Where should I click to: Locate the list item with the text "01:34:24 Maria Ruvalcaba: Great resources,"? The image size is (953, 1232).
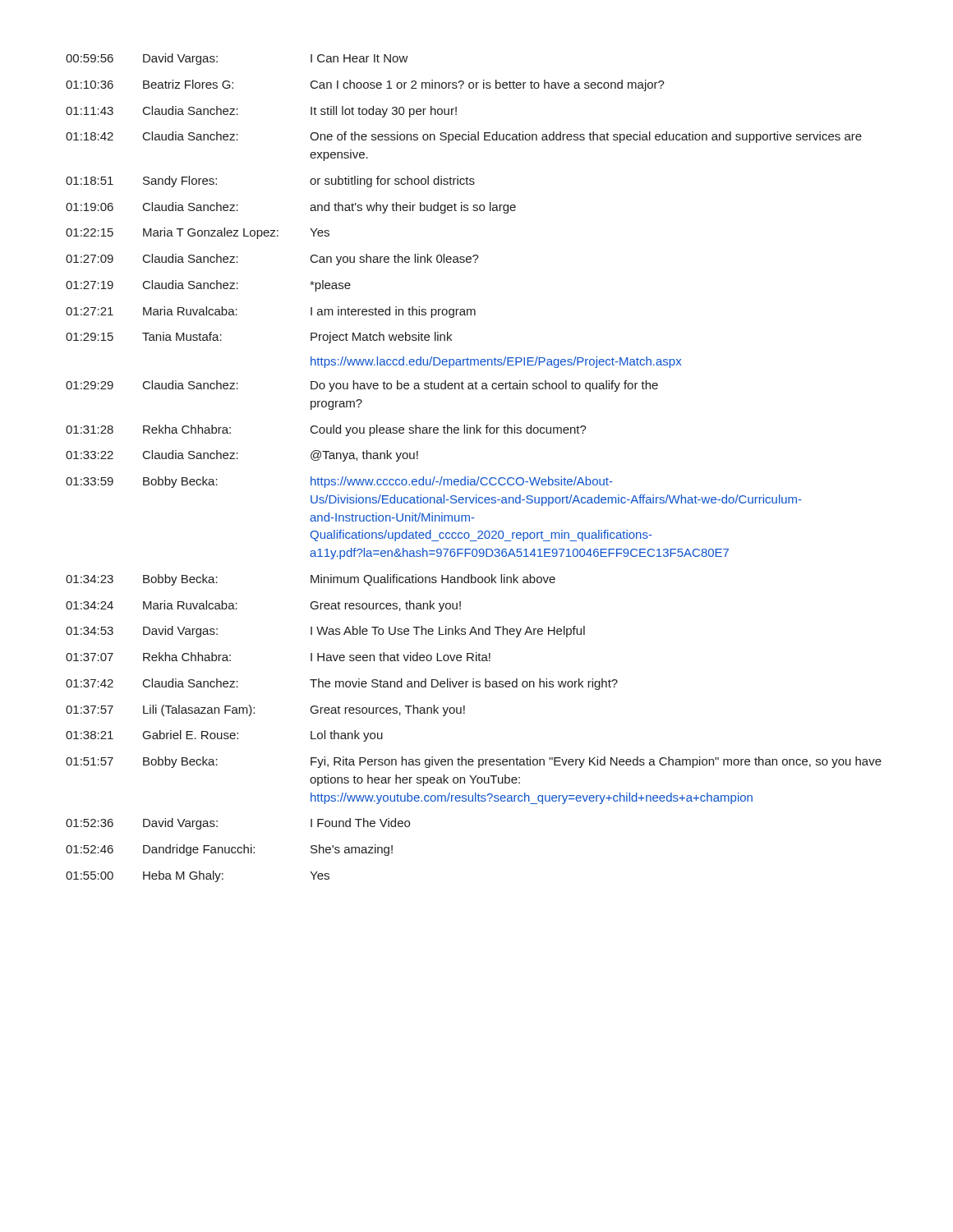89,607
